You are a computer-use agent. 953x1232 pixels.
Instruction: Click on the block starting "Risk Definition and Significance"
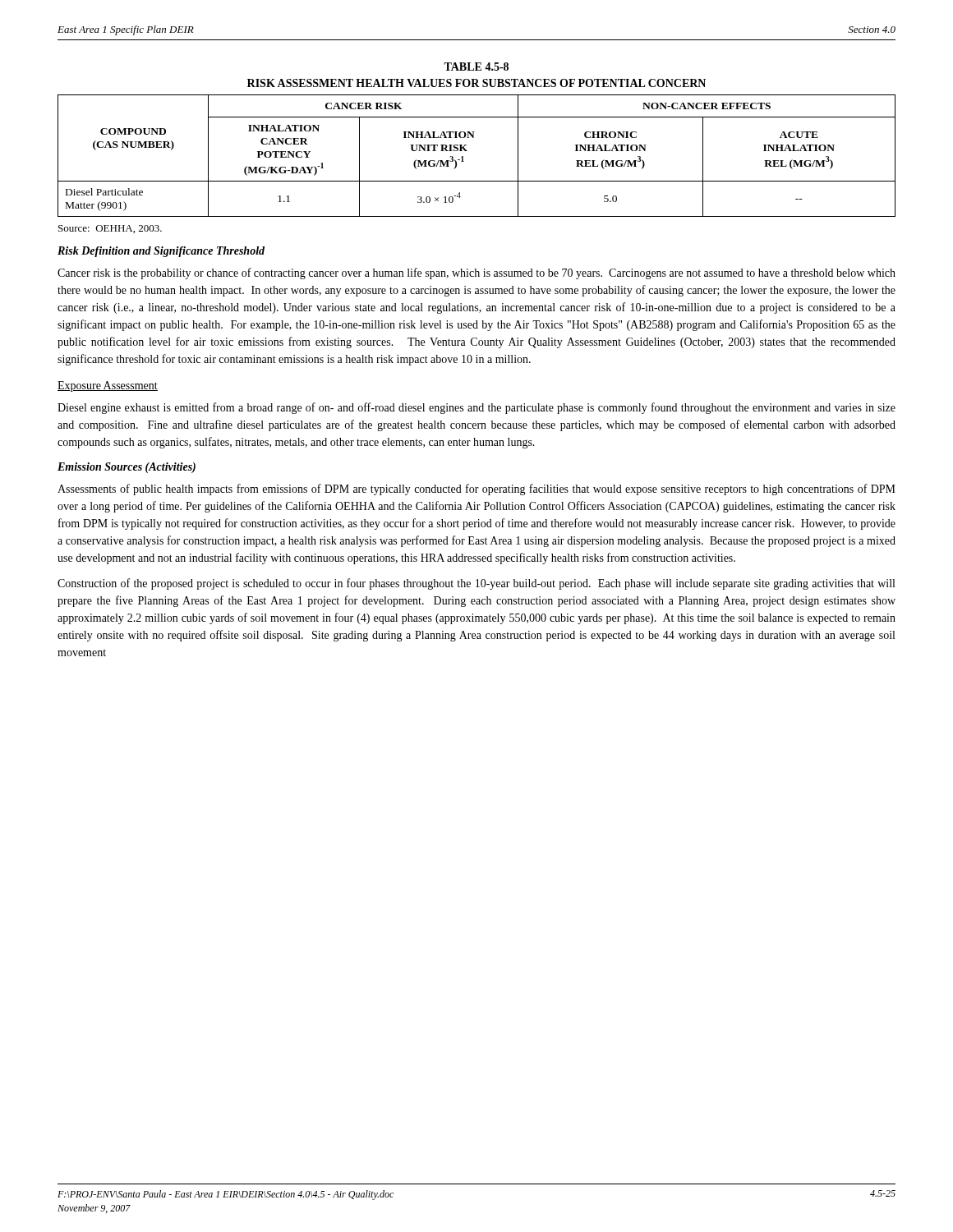(x=161, y=251)
